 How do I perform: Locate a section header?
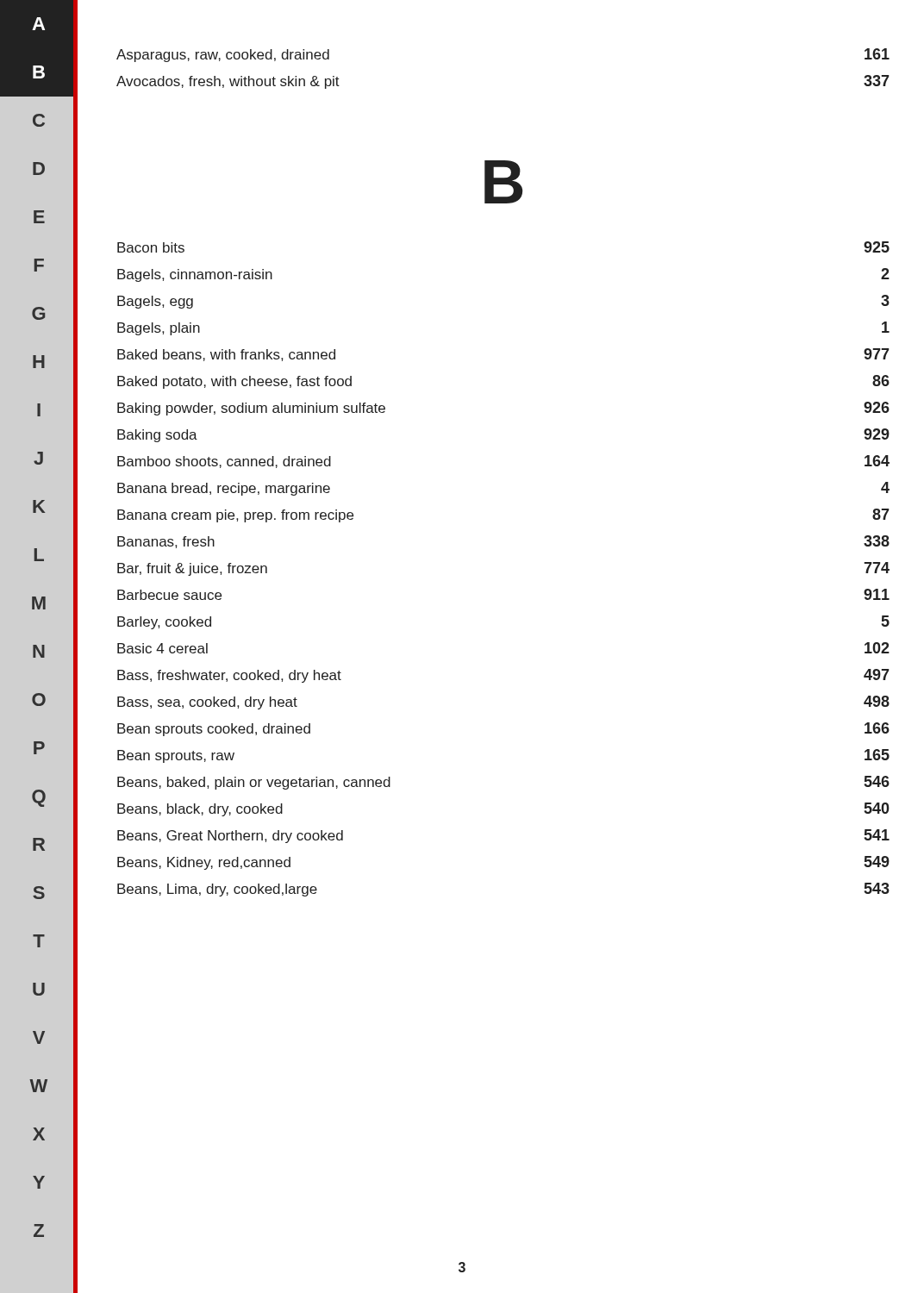point(503,182)
